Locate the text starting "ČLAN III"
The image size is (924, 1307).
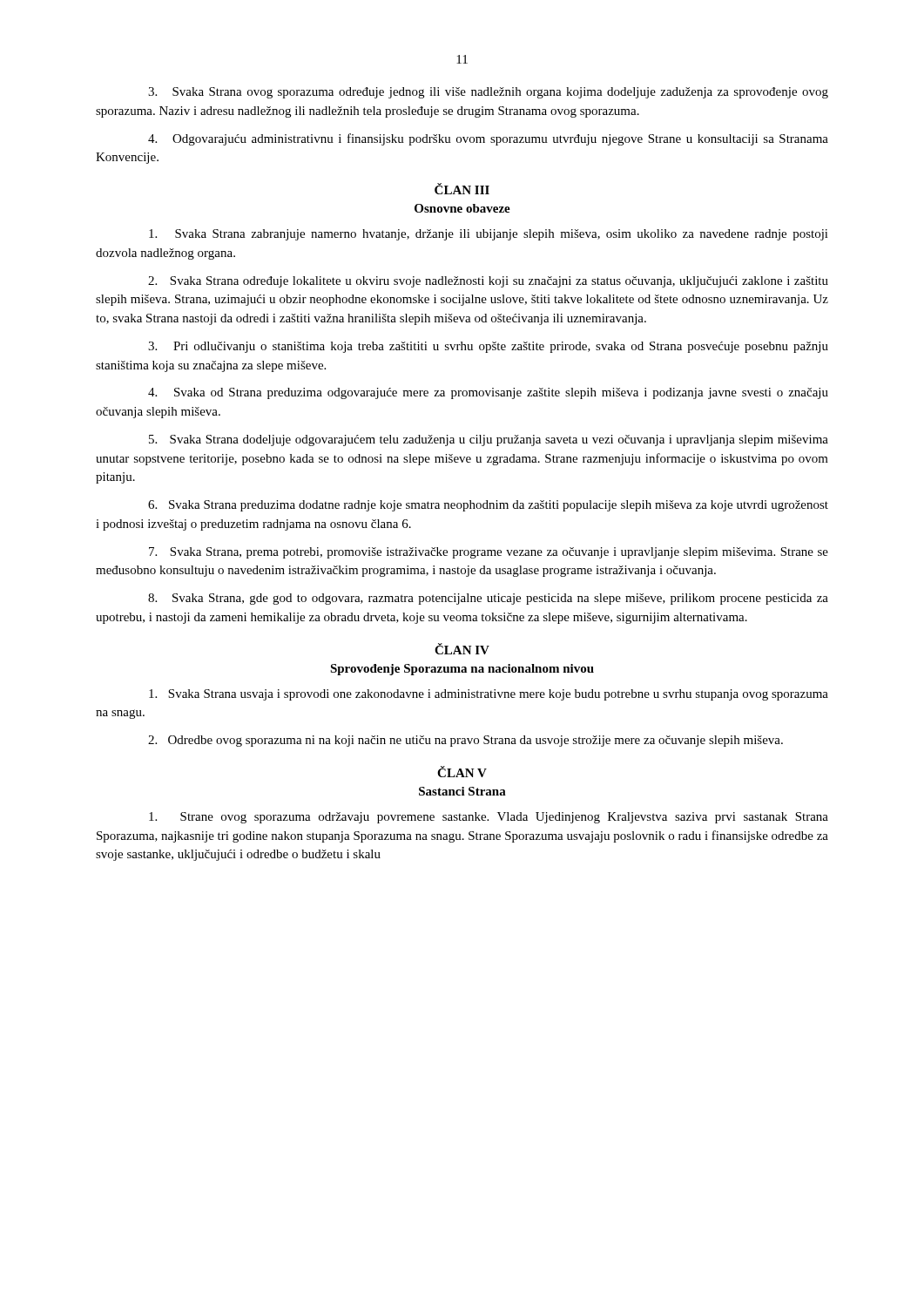click(x=462, y=190)
